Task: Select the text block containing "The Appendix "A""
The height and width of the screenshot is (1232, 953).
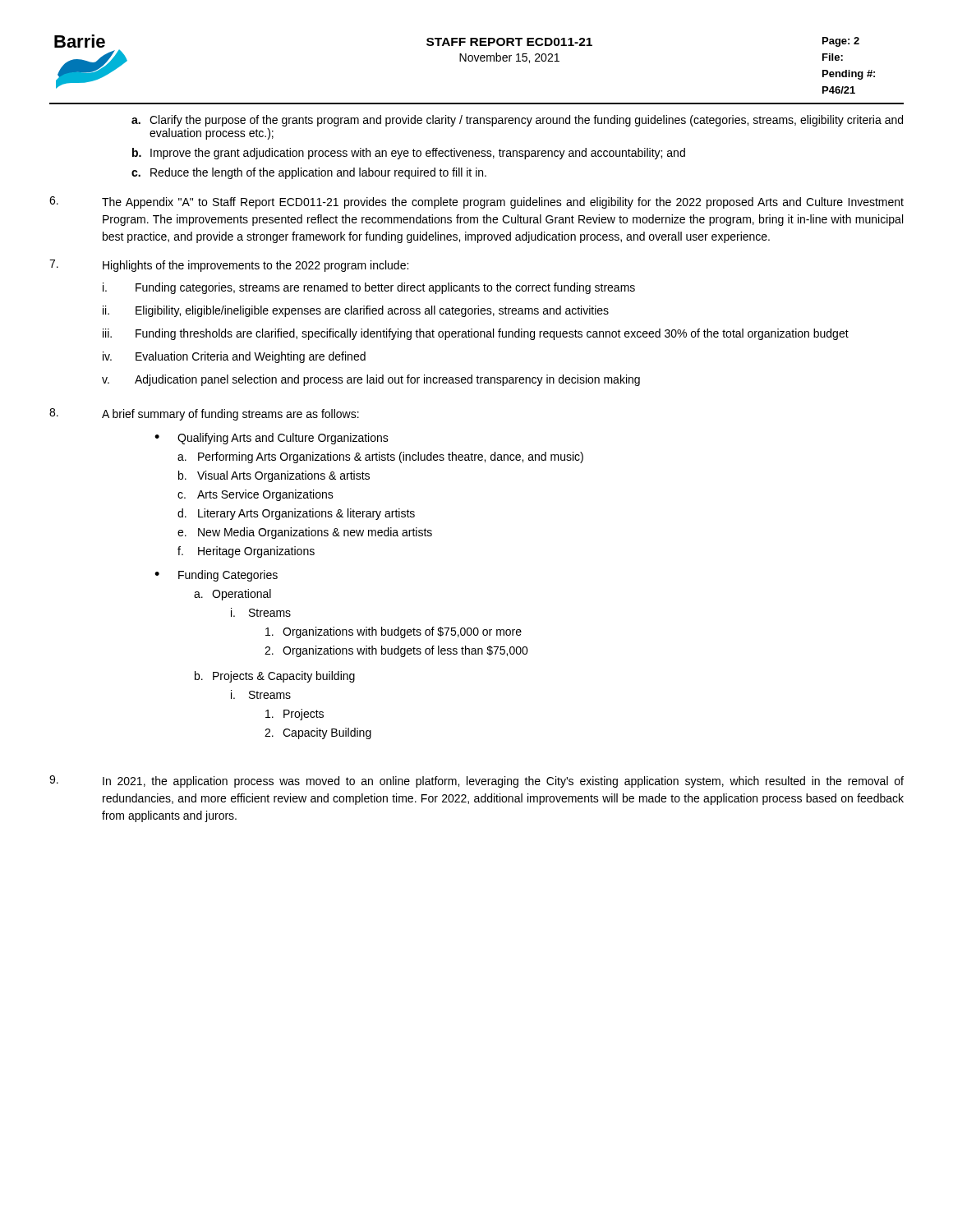Action: (476, 220)
